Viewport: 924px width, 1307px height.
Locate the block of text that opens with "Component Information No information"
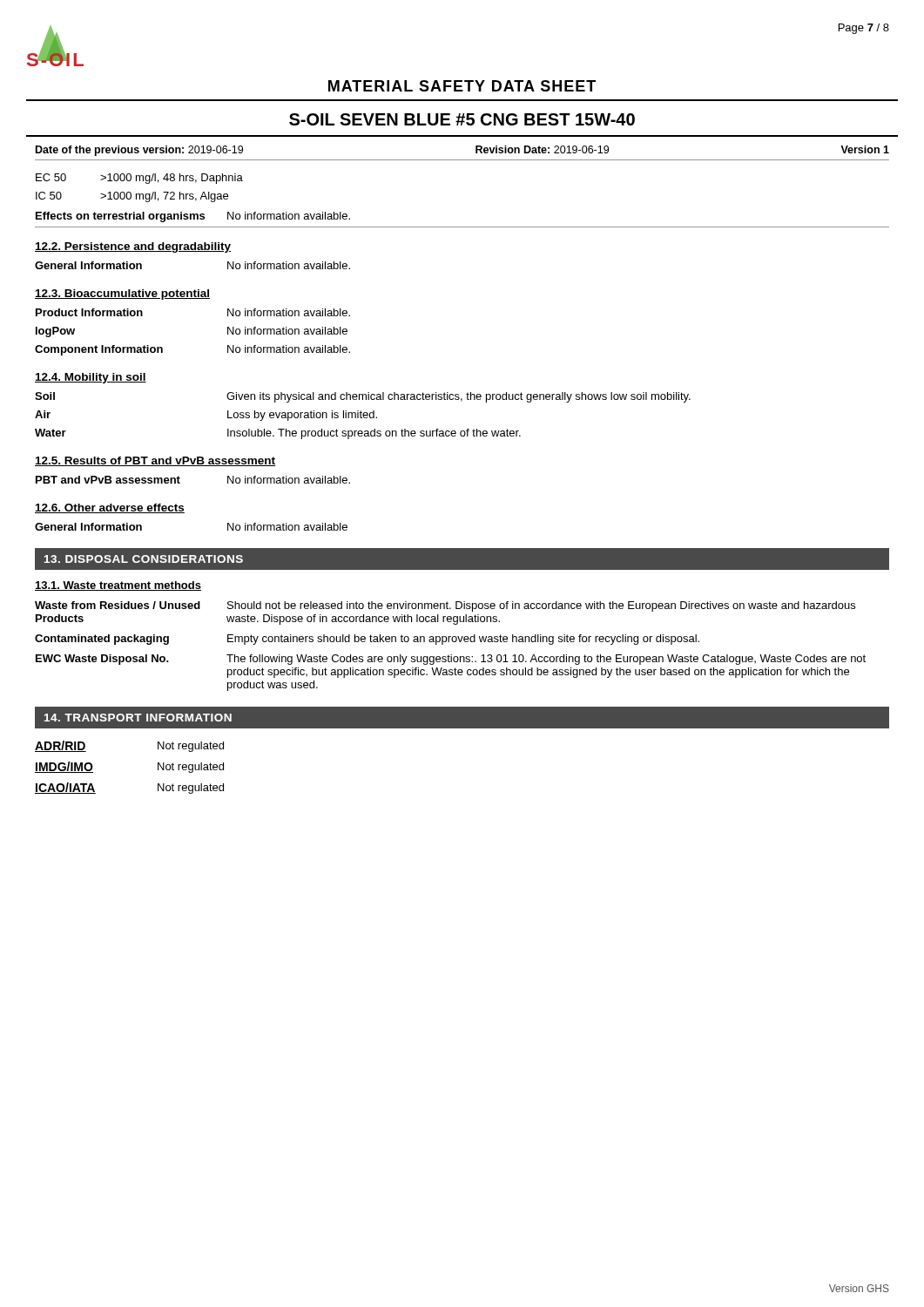95,350
